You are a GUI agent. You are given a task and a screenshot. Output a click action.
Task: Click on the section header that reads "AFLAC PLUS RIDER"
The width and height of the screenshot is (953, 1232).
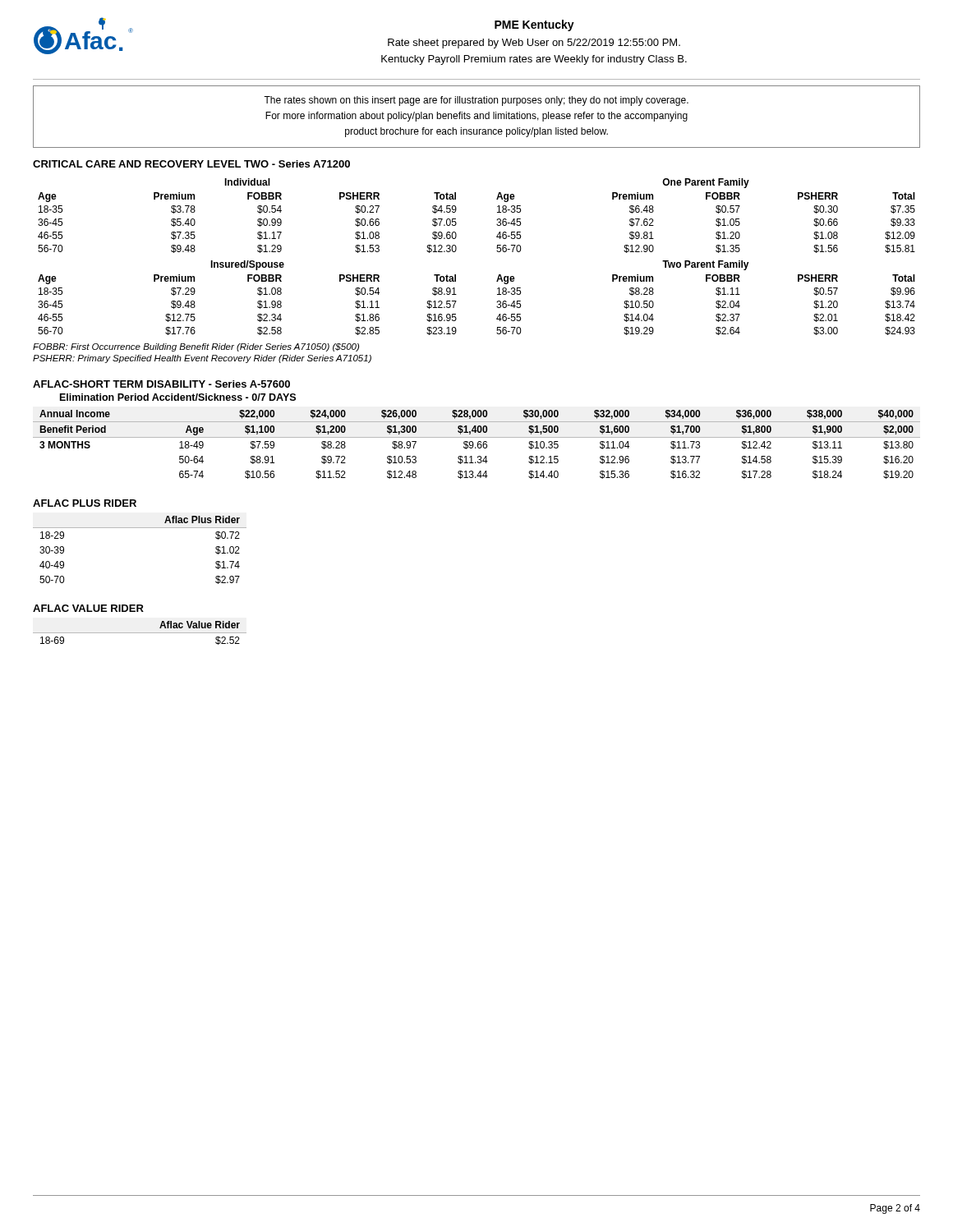(x=85, y=503)
